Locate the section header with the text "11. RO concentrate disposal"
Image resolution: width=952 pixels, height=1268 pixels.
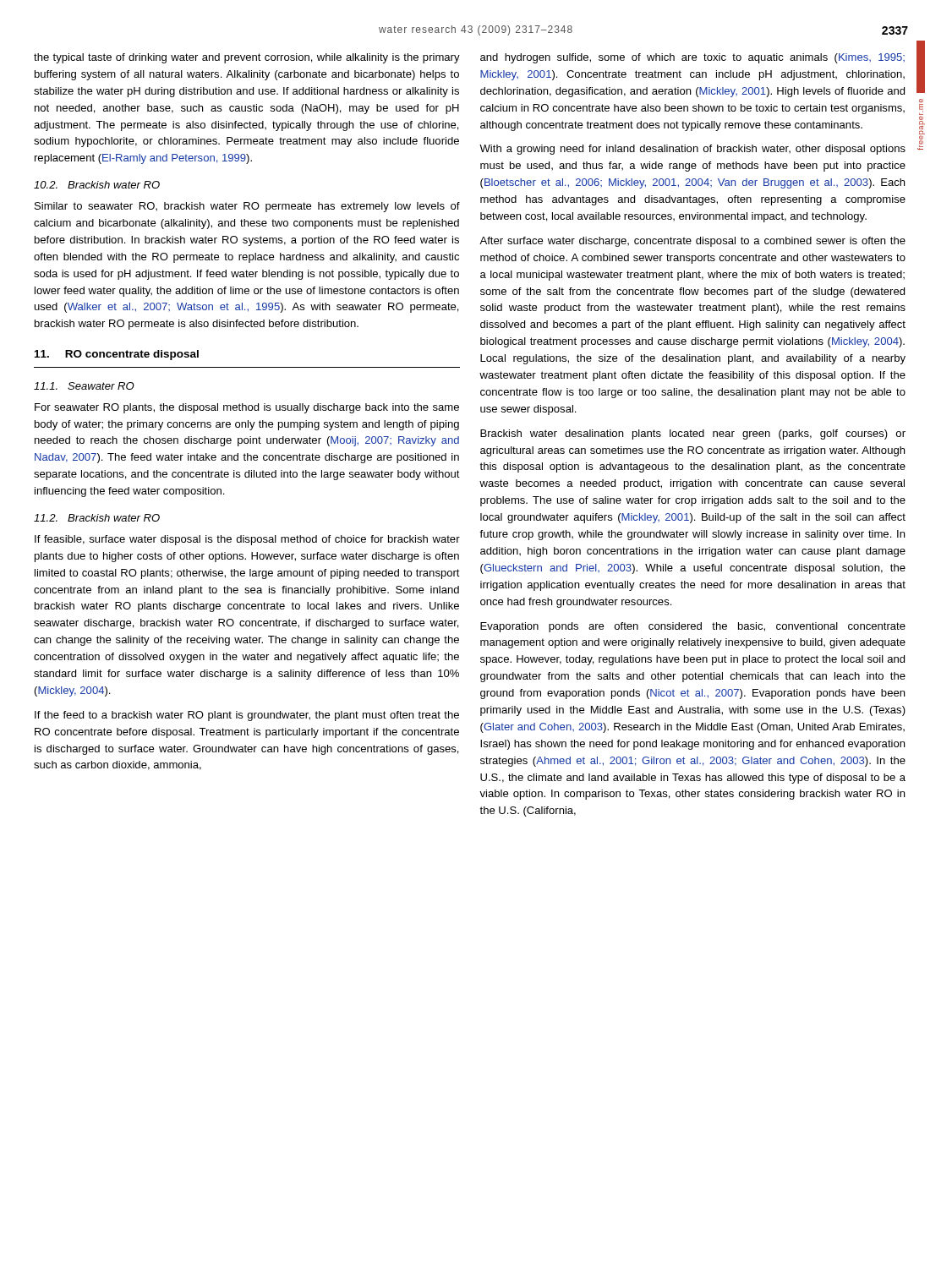[x=117, y=355]
